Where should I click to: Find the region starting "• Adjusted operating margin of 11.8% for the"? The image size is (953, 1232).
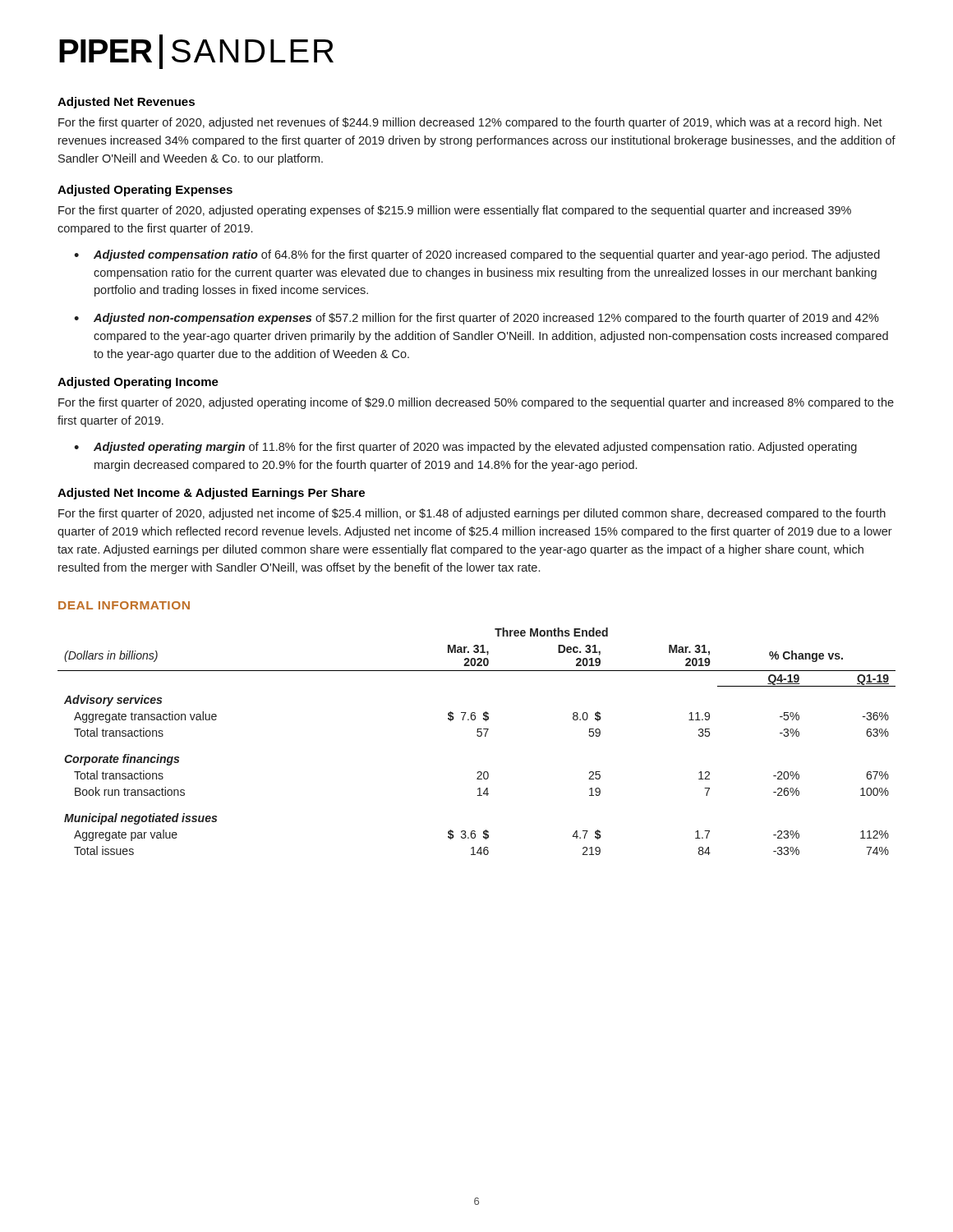[485, 456]
